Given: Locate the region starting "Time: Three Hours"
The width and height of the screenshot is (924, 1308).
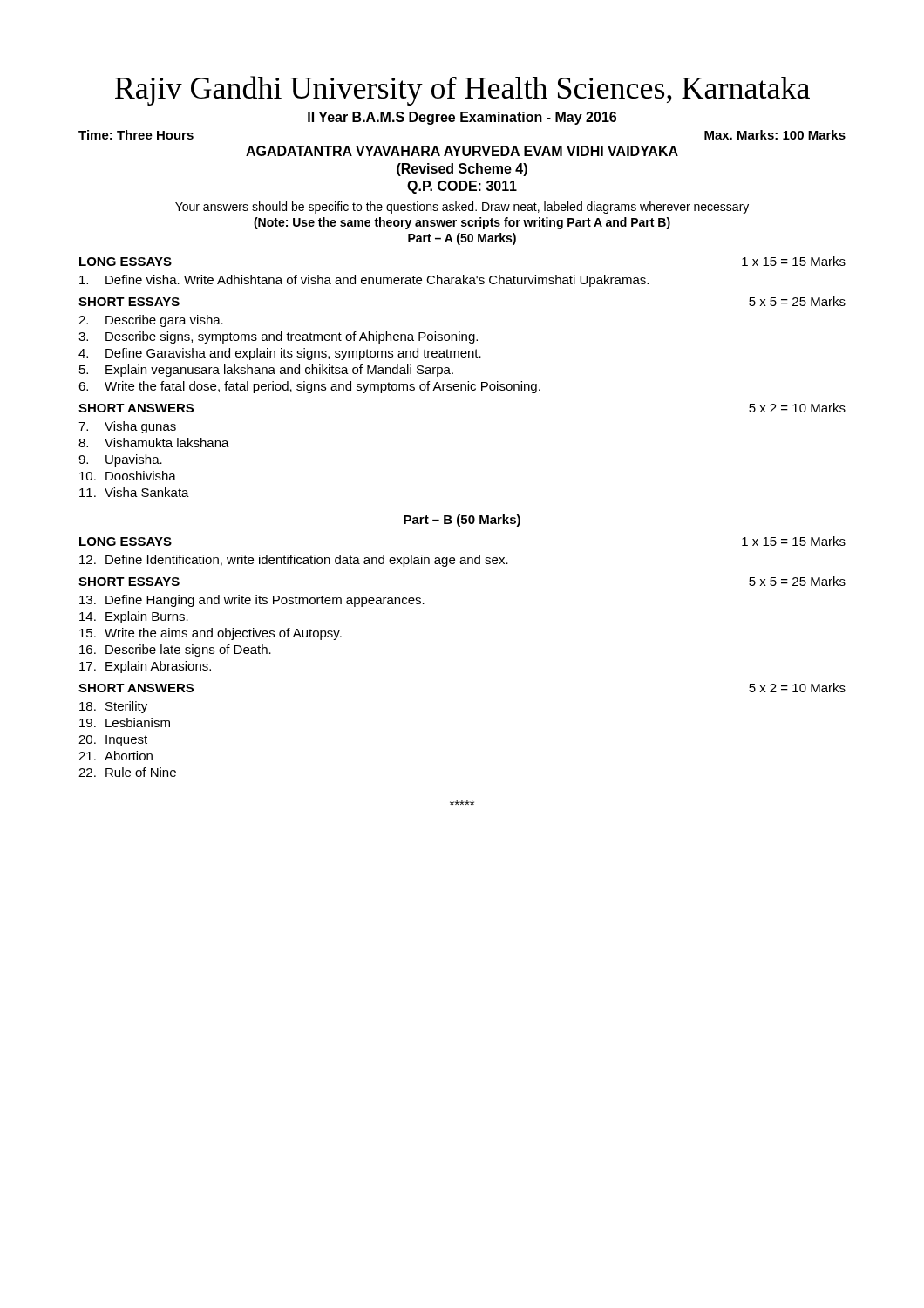Looking at the screenshot, I should (x=462, y=135).
